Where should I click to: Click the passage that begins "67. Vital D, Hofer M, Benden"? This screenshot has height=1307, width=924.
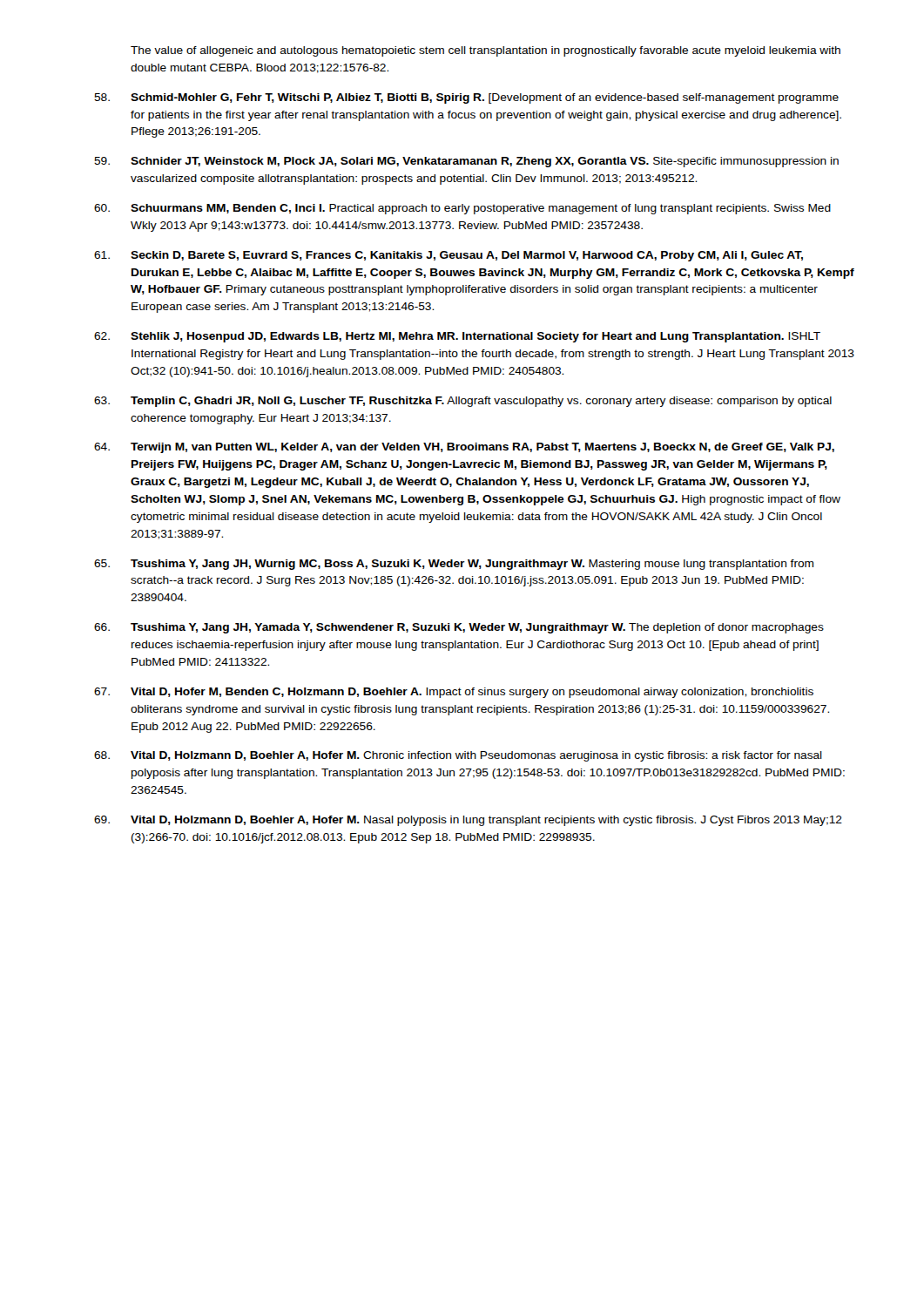474,709
